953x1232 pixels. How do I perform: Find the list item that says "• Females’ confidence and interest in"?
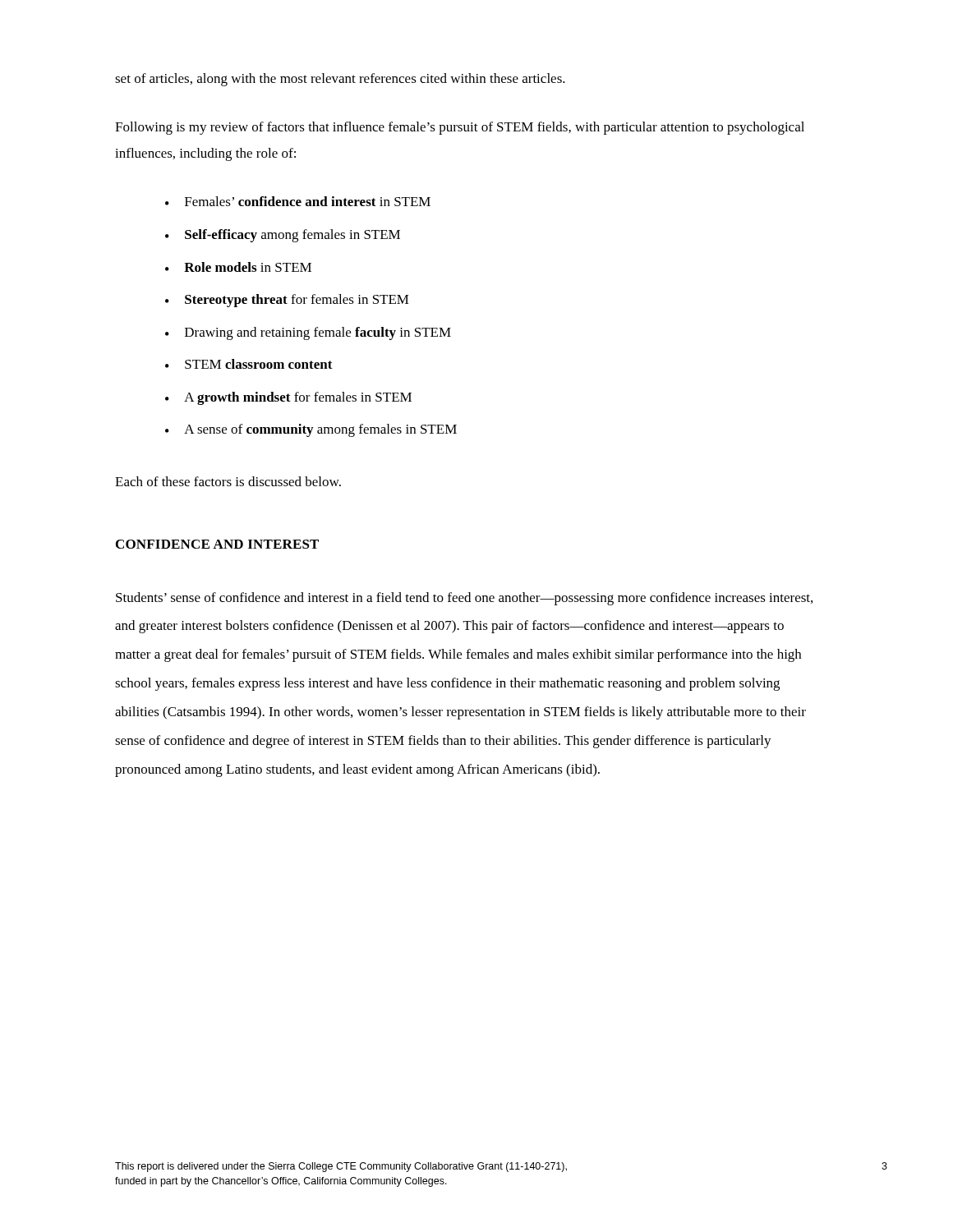pos(298,204)
